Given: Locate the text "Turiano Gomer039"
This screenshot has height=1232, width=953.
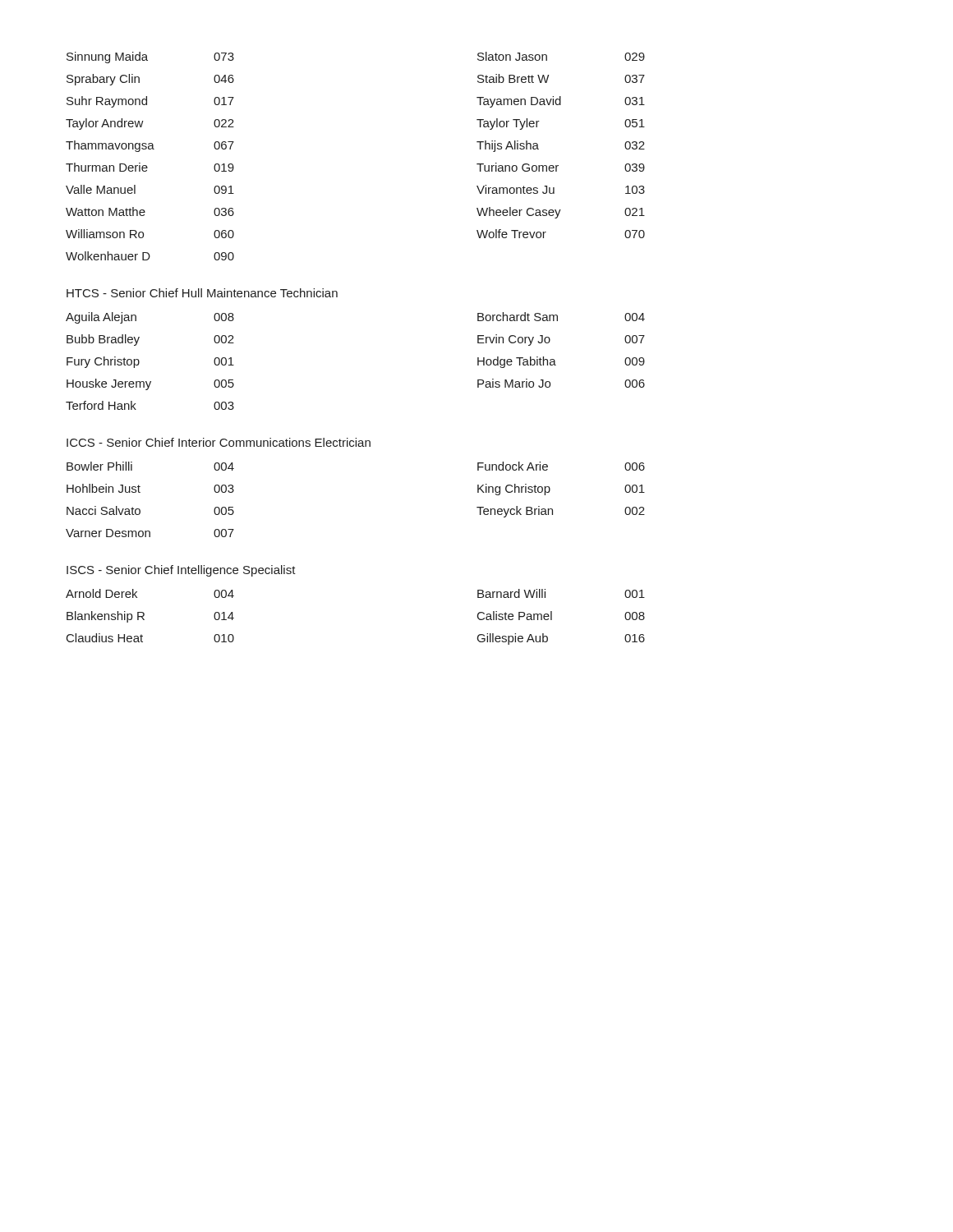Looking at the screenshot, I should (x=561, y=167).
